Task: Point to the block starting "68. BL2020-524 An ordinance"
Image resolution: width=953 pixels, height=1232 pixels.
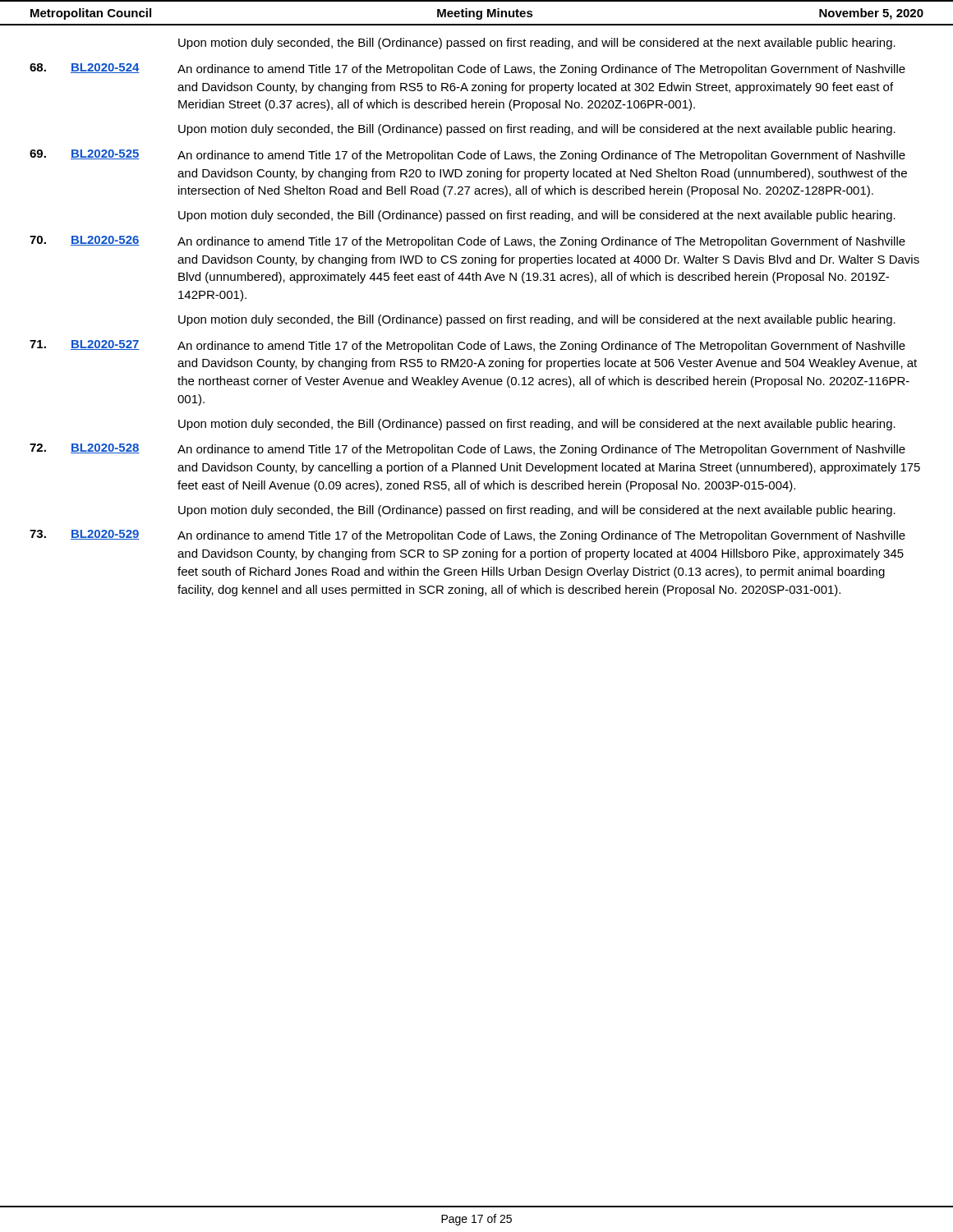Action: click(x=476, y=87)
